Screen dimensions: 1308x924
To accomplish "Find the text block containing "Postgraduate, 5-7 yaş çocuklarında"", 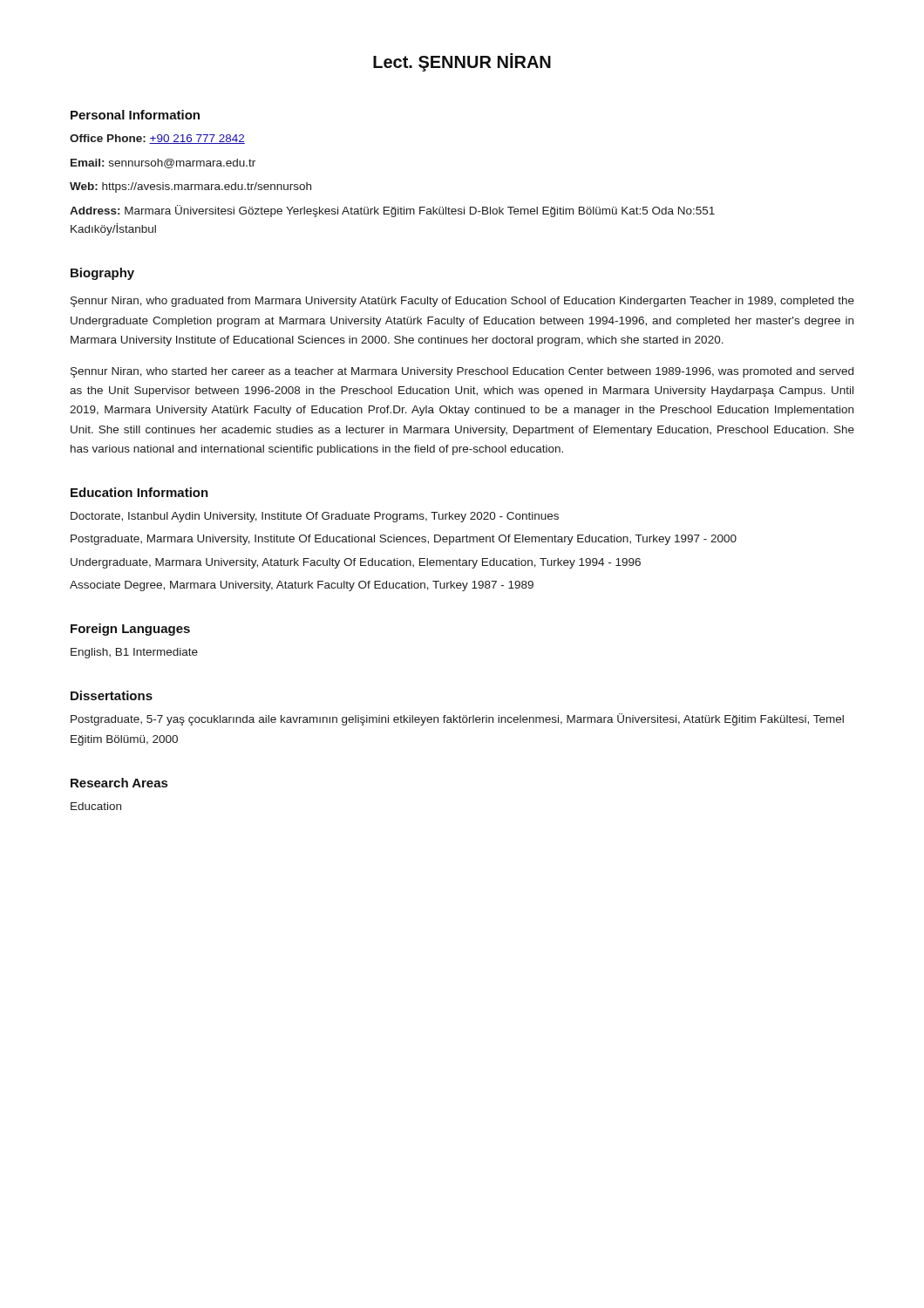I will point(462,730).
